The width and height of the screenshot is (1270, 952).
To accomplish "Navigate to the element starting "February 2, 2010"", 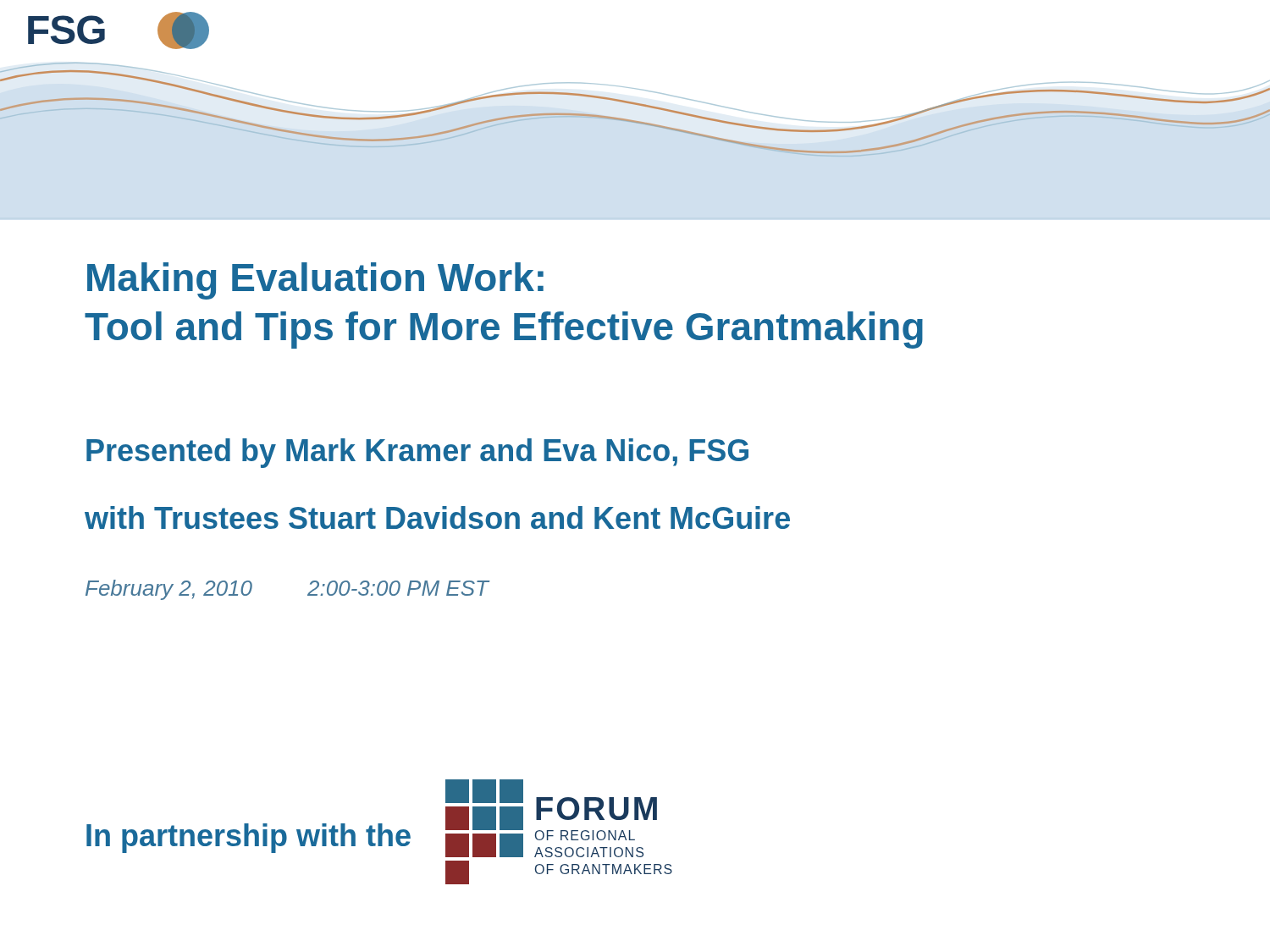I will pos(165,589).
